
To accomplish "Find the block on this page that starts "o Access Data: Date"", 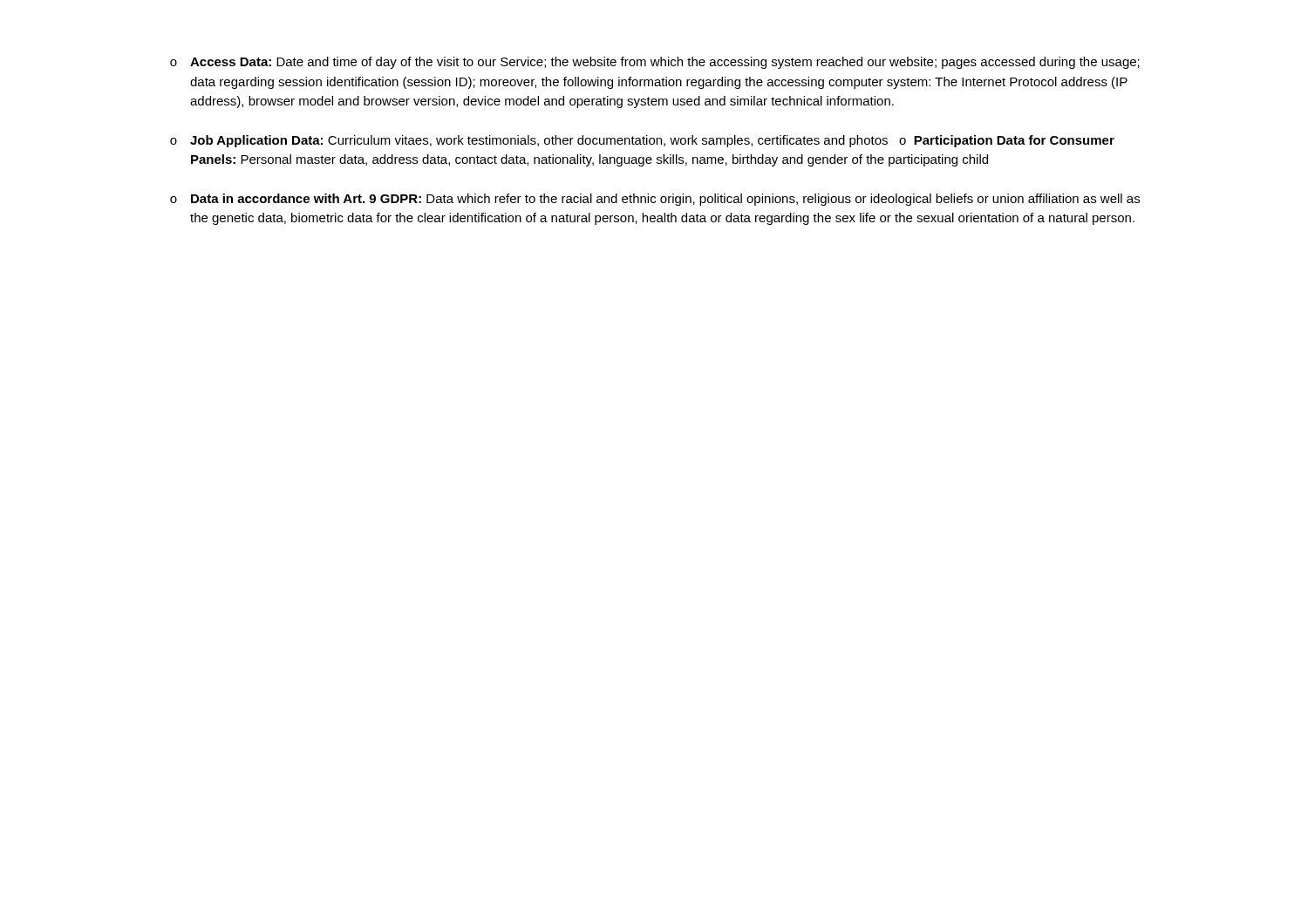I will 654,82.
